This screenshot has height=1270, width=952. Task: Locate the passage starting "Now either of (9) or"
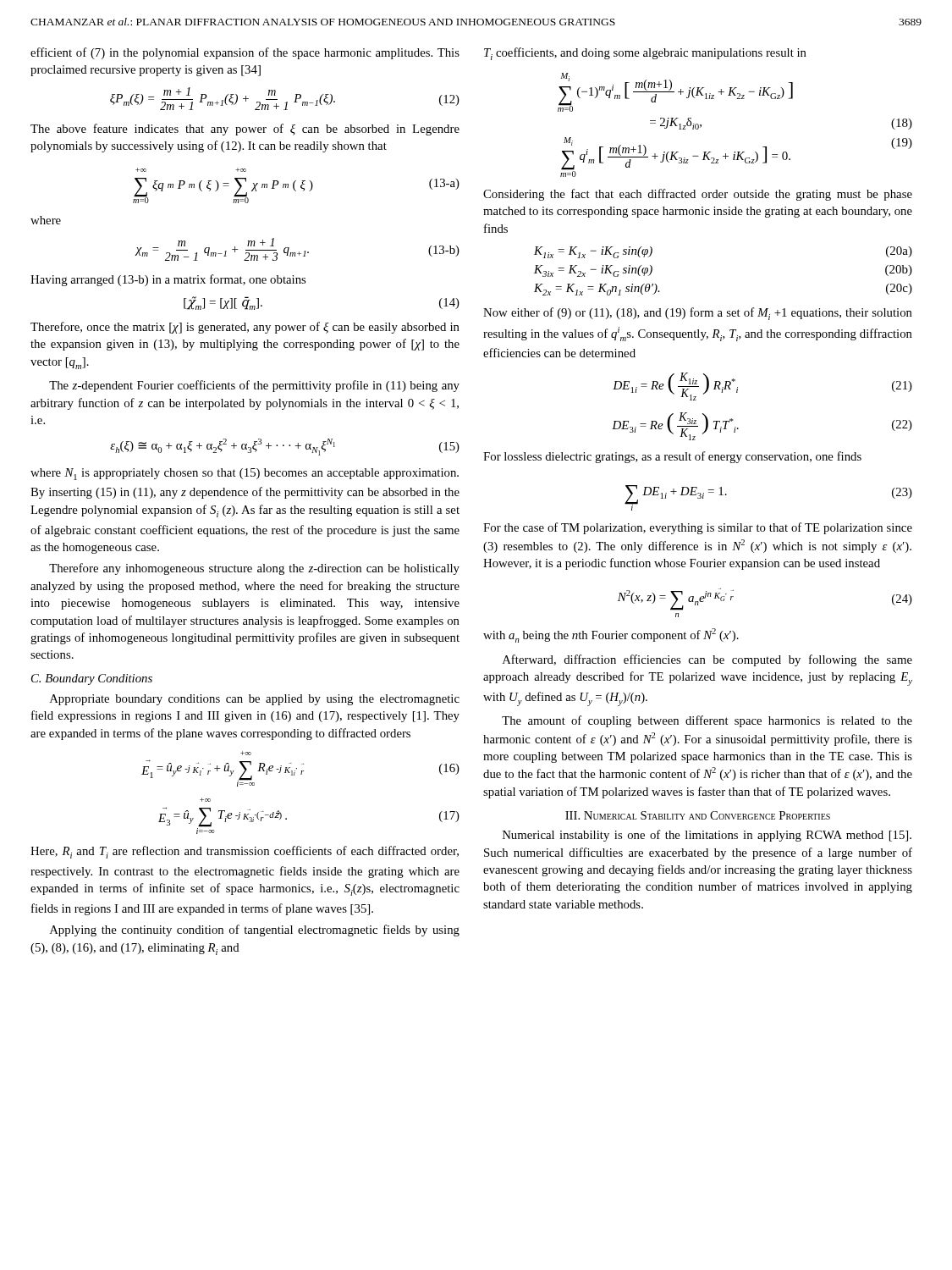tap(698, 333)
